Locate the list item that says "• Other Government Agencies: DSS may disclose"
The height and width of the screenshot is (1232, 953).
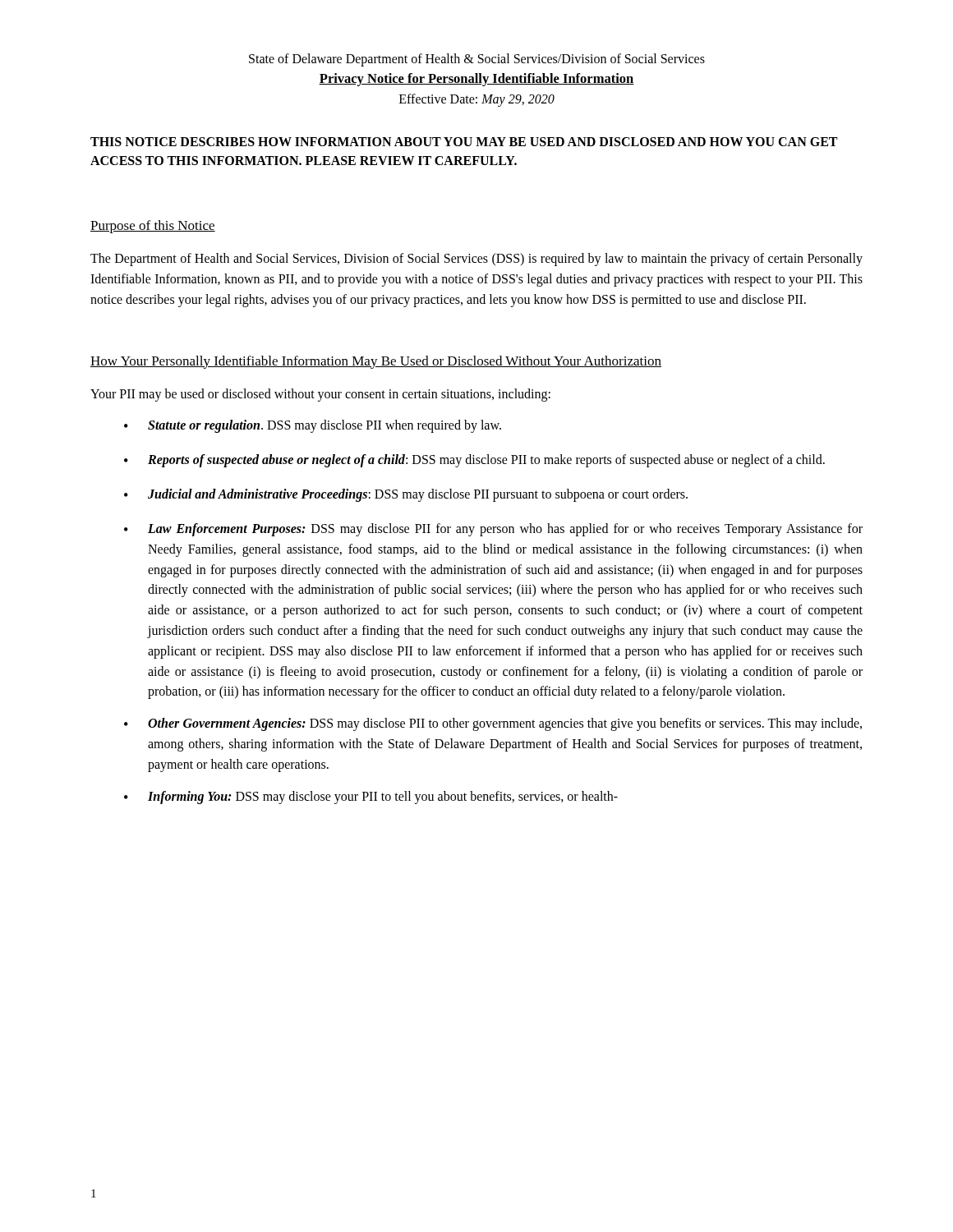tap(493, 744)
